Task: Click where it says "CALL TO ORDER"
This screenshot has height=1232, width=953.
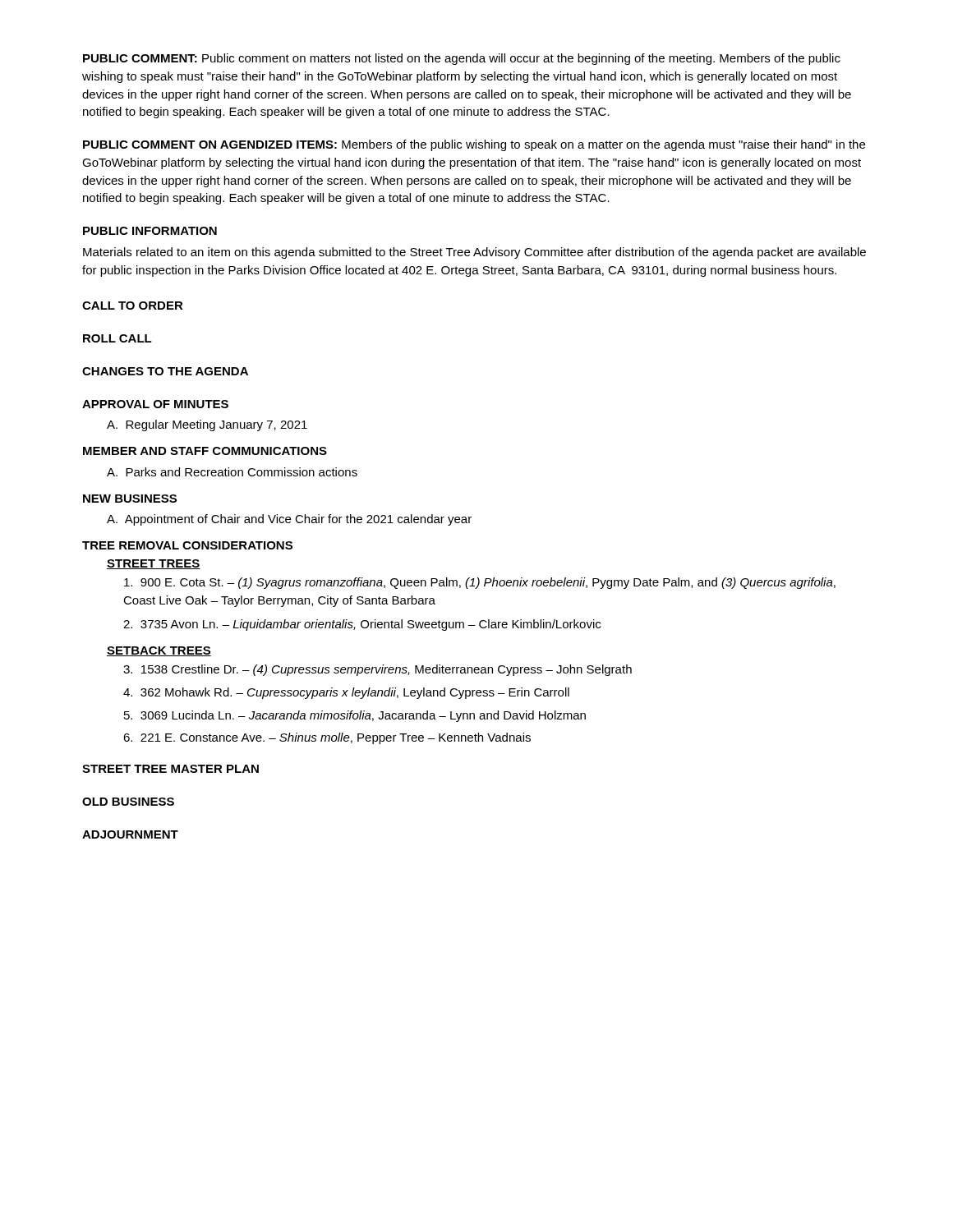Action: click(x=133, y=306)
